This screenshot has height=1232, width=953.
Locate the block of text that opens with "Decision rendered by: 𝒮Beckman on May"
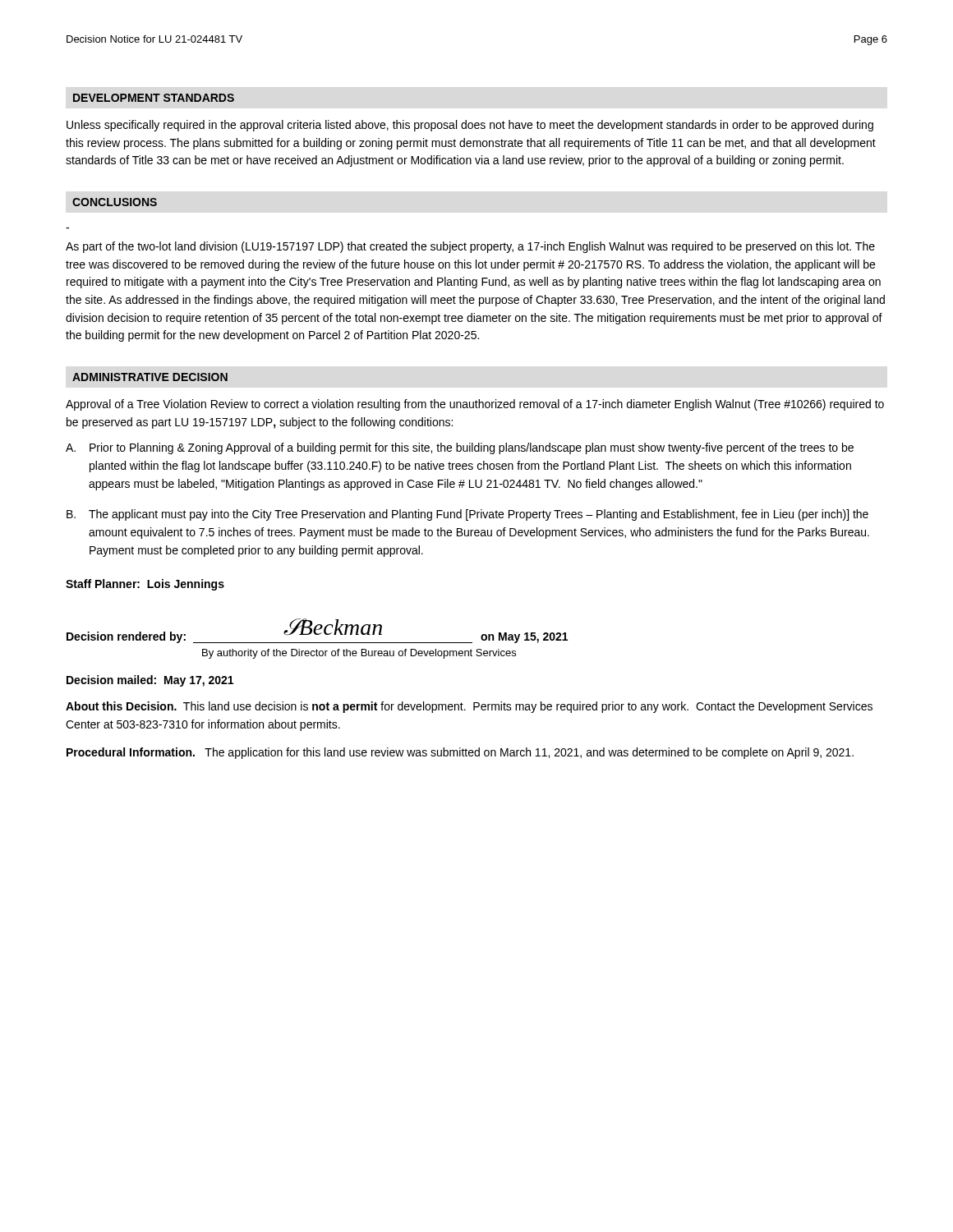[476, 637]
